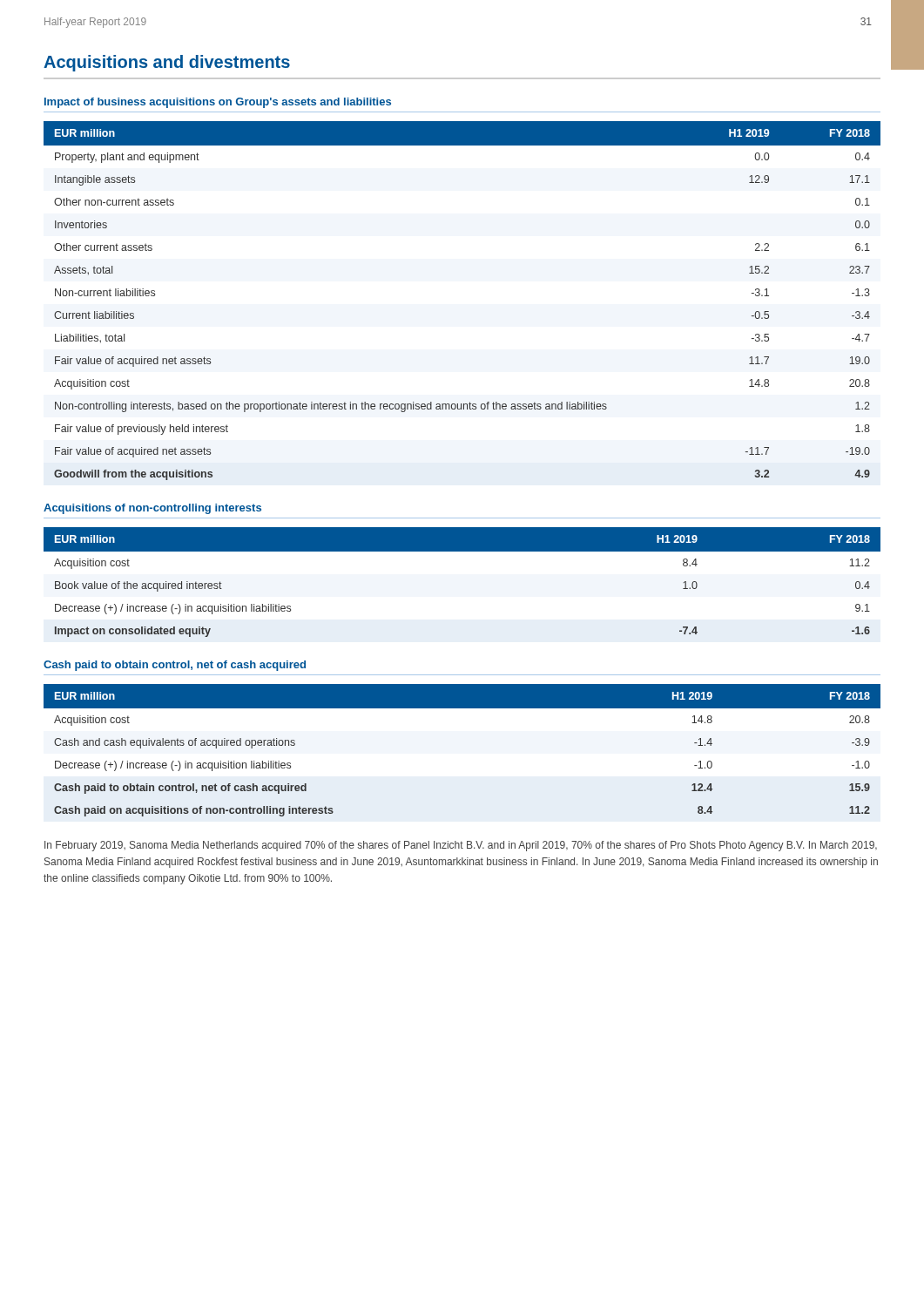This screenshot has width=924, height=1307.
Task: Point to the block starting "Cash paid to"
Action: click(175, 664)
